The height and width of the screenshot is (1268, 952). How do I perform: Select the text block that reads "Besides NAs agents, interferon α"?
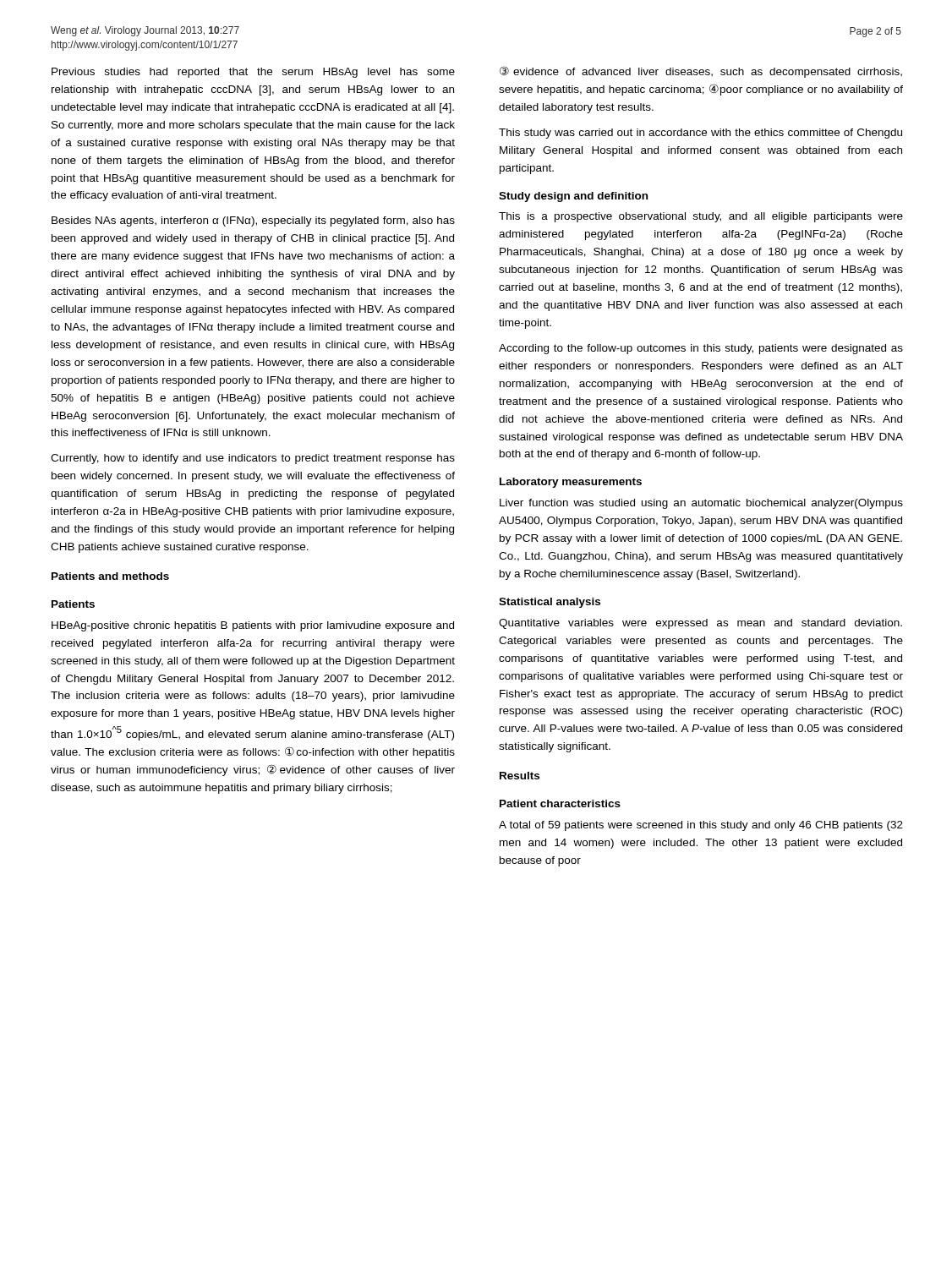253,327
